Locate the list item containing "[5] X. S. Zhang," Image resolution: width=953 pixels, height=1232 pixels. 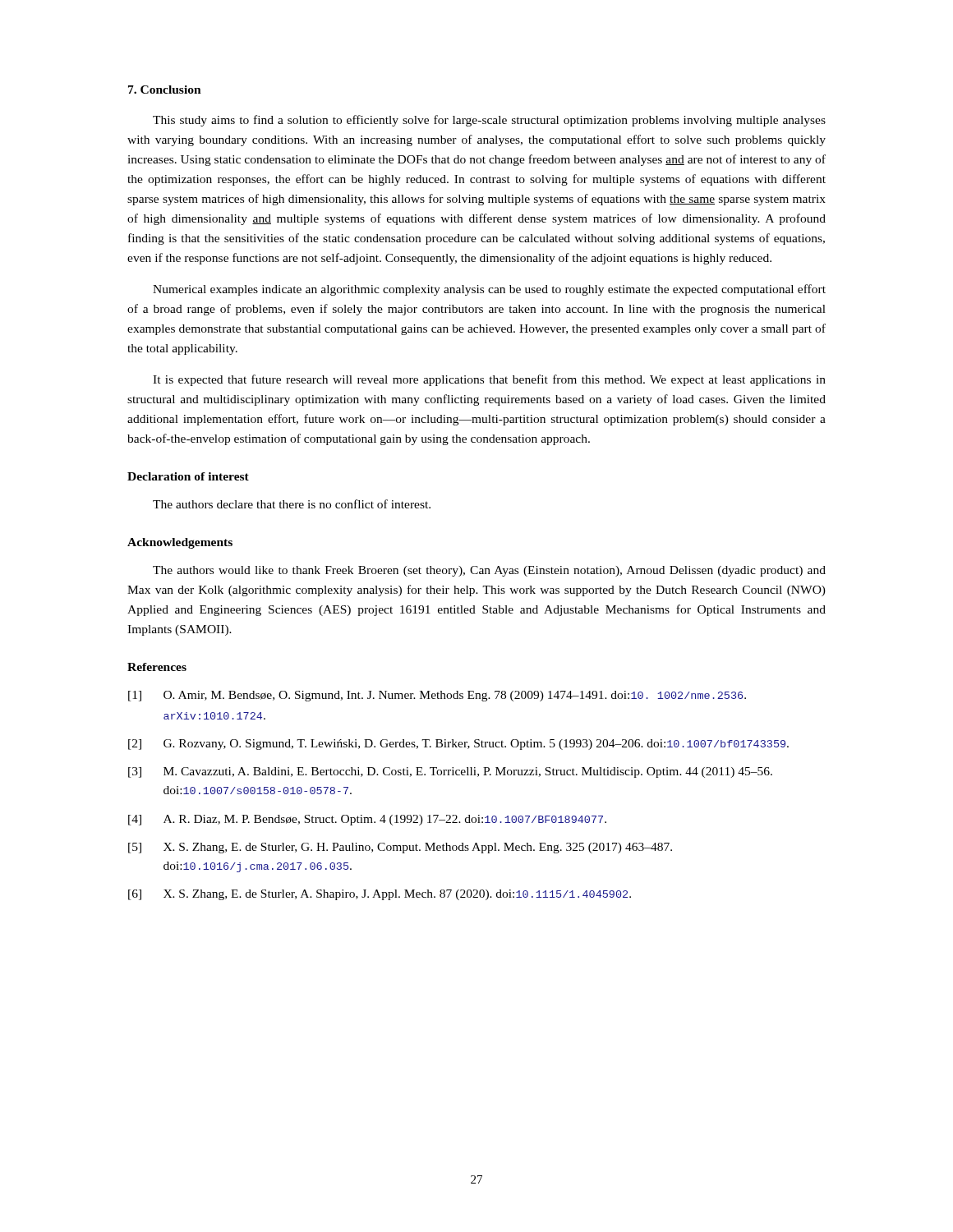(x=476, y=856)
